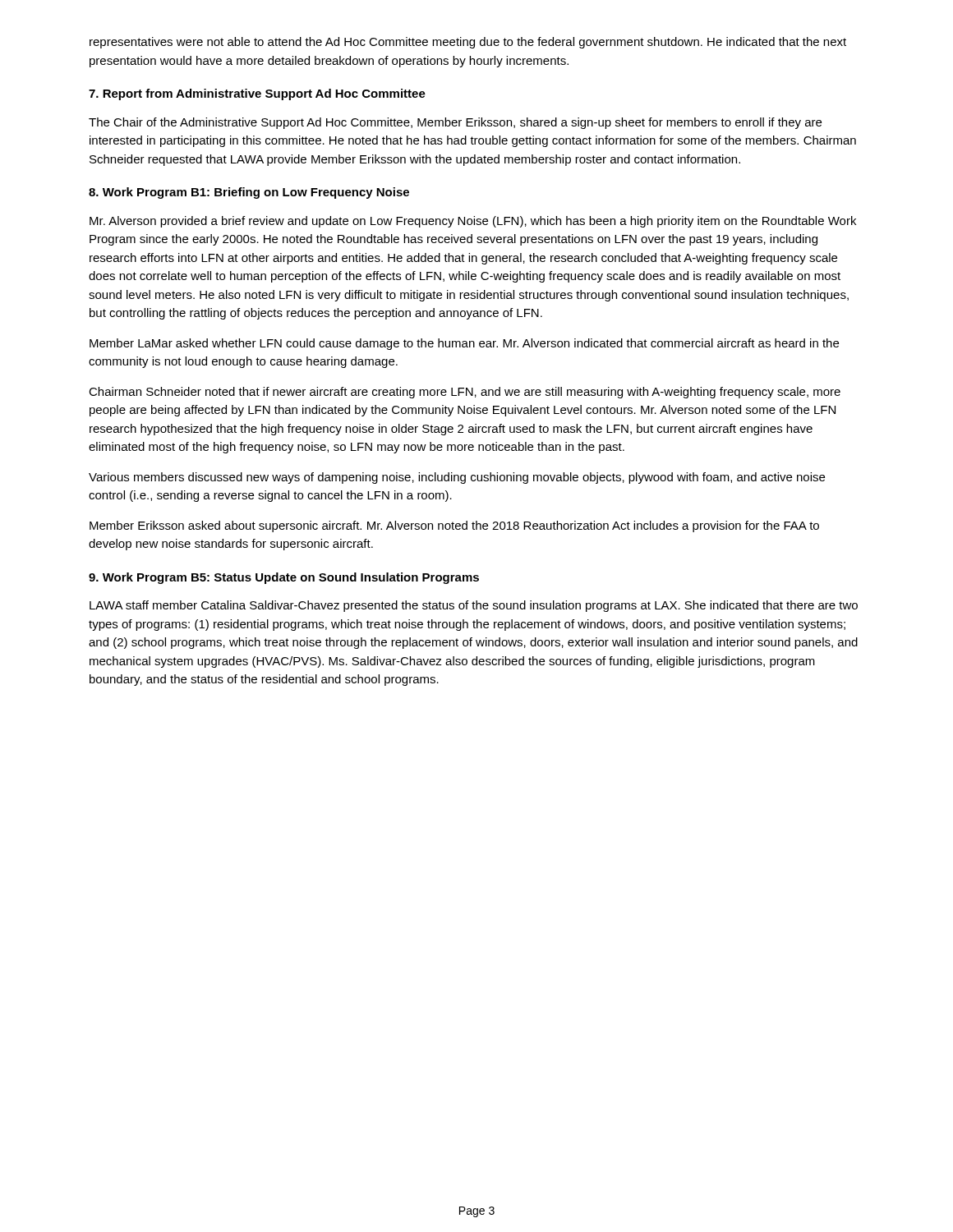Screen dimensions: 1232x953
Task: Locate the text starting "Mr. Alverson provided a"
Action: click(x=473, y=266)
